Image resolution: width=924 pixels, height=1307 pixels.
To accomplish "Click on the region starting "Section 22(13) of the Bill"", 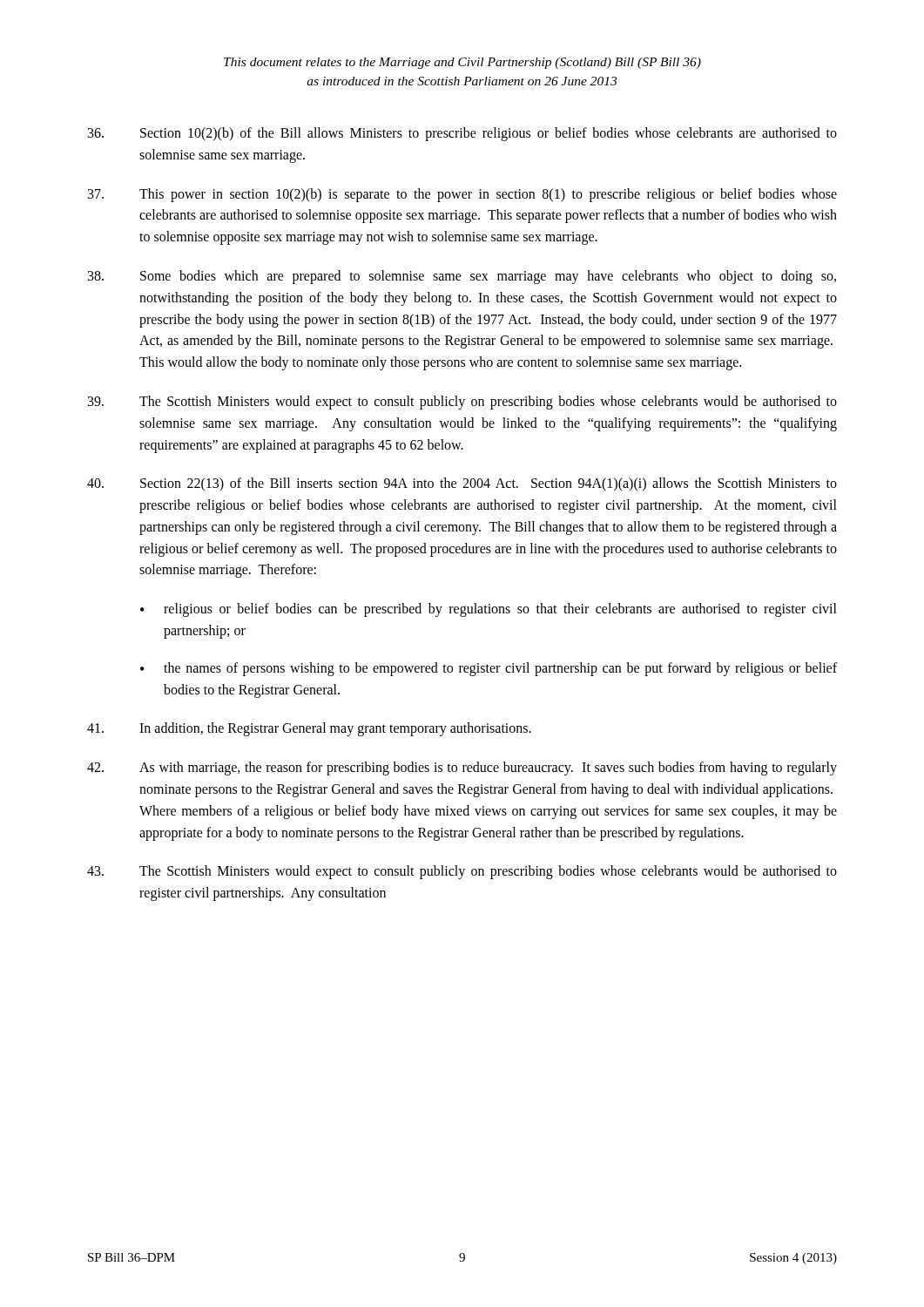I will pos(462,527).
